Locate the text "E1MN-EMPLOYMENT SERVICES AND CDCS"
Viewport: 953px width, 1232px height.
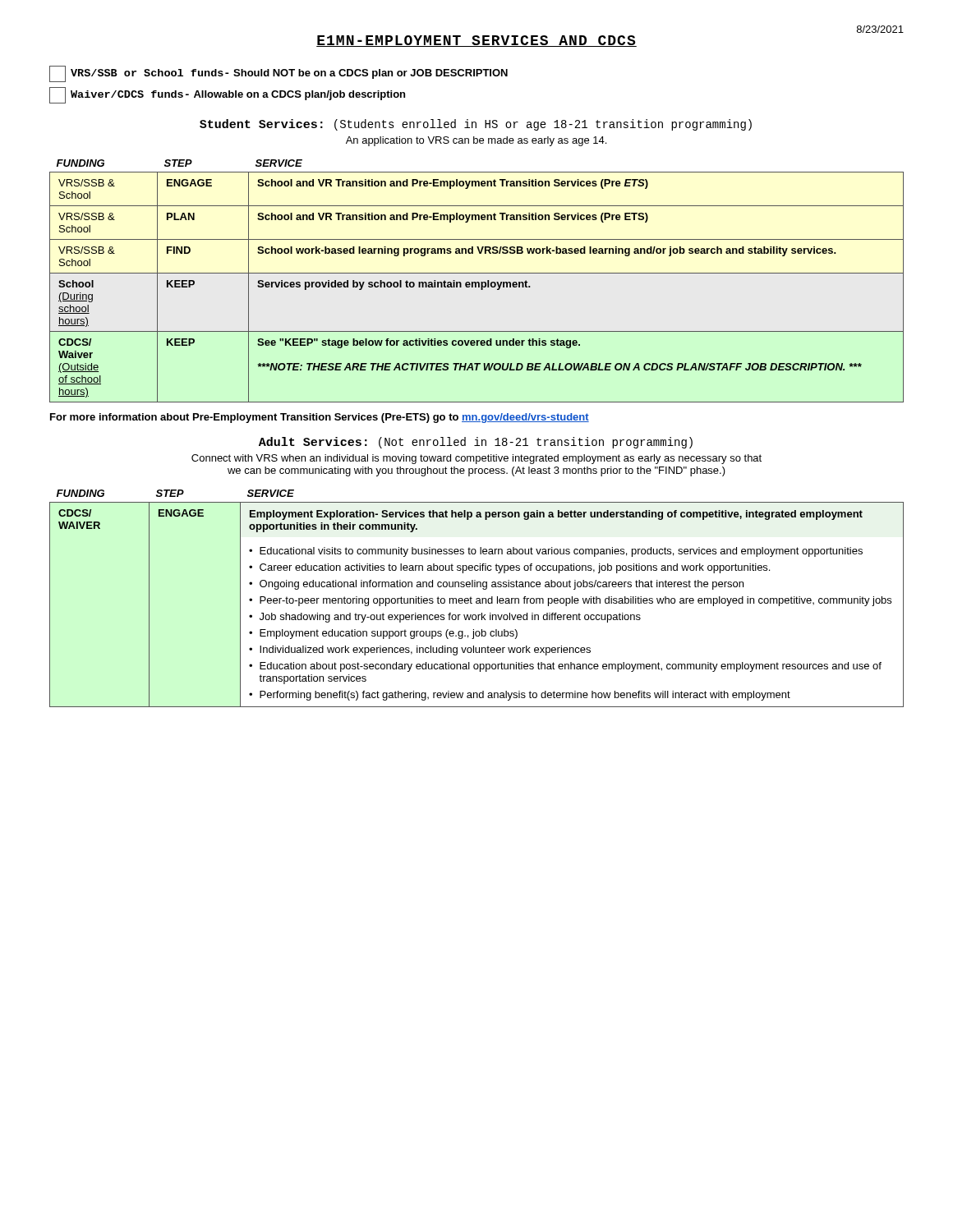476,41
